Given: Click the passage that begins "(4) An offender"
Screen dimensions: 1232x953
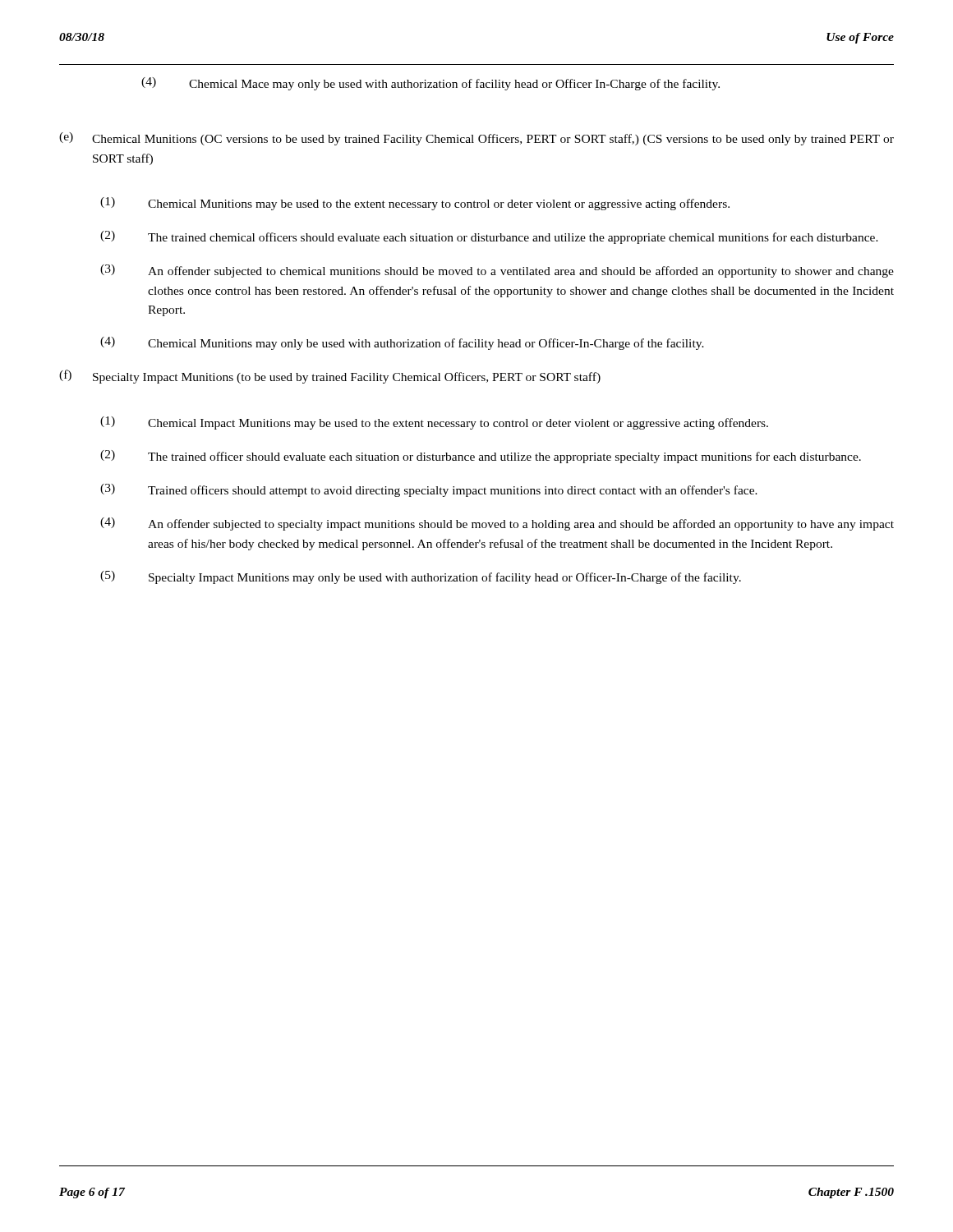Looking at the screenshot, I should (497, 533).
